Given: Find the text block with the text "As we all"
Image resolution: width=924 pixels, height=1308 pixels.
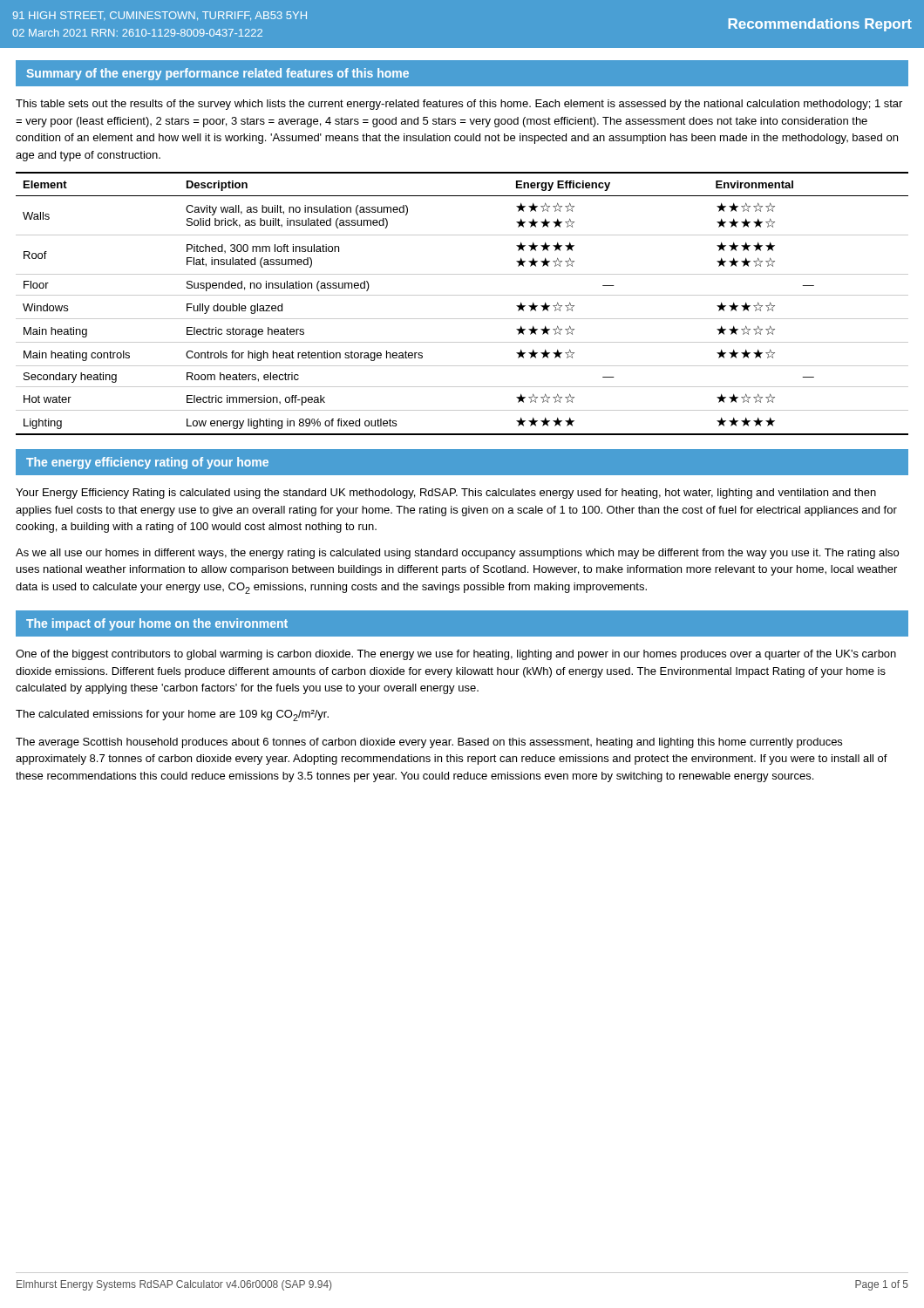Looking at the screenshot, I should 462,570.
